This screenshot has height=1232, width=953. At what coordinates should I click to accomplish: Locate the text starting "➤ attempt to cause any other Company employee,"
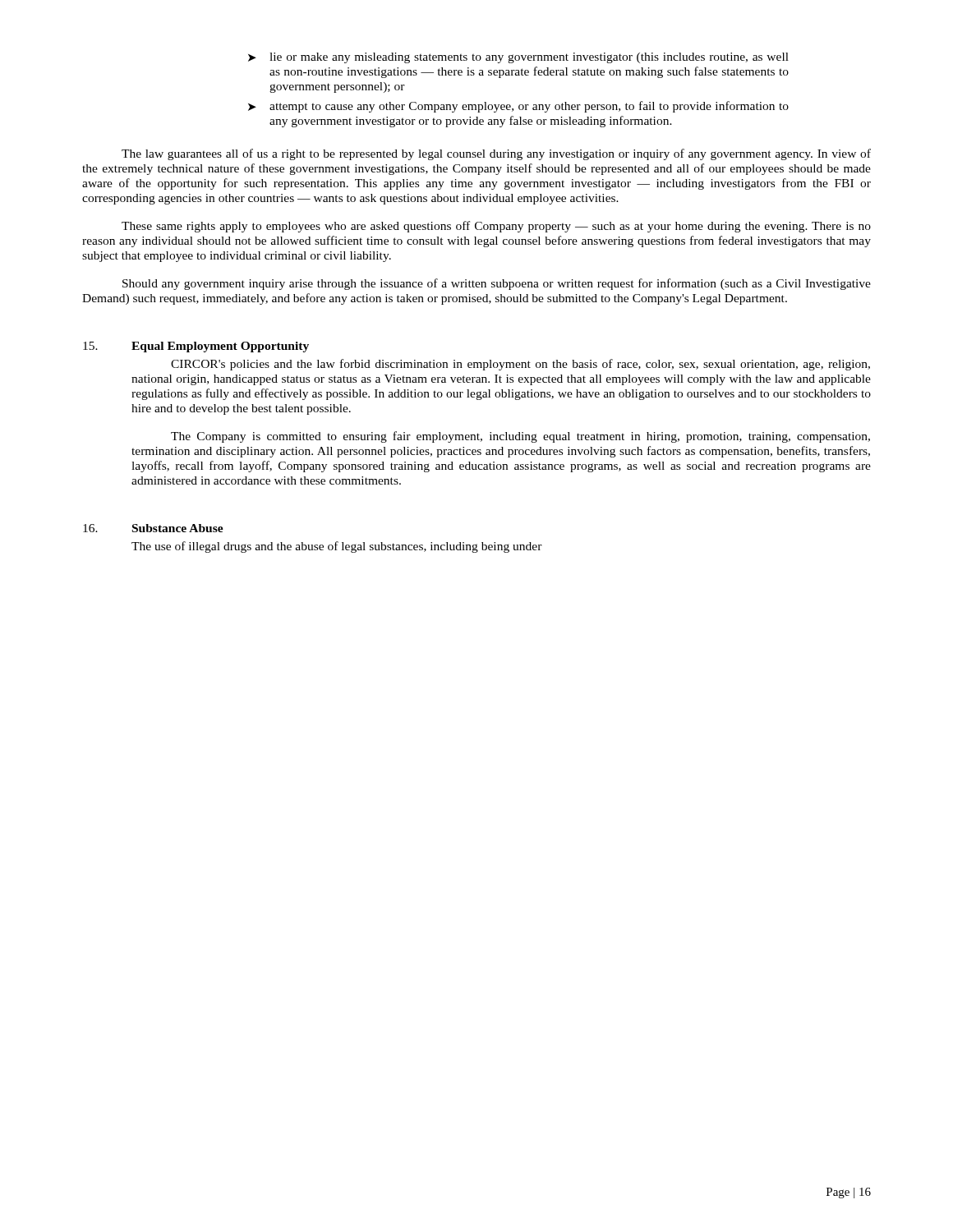(518, 113)
